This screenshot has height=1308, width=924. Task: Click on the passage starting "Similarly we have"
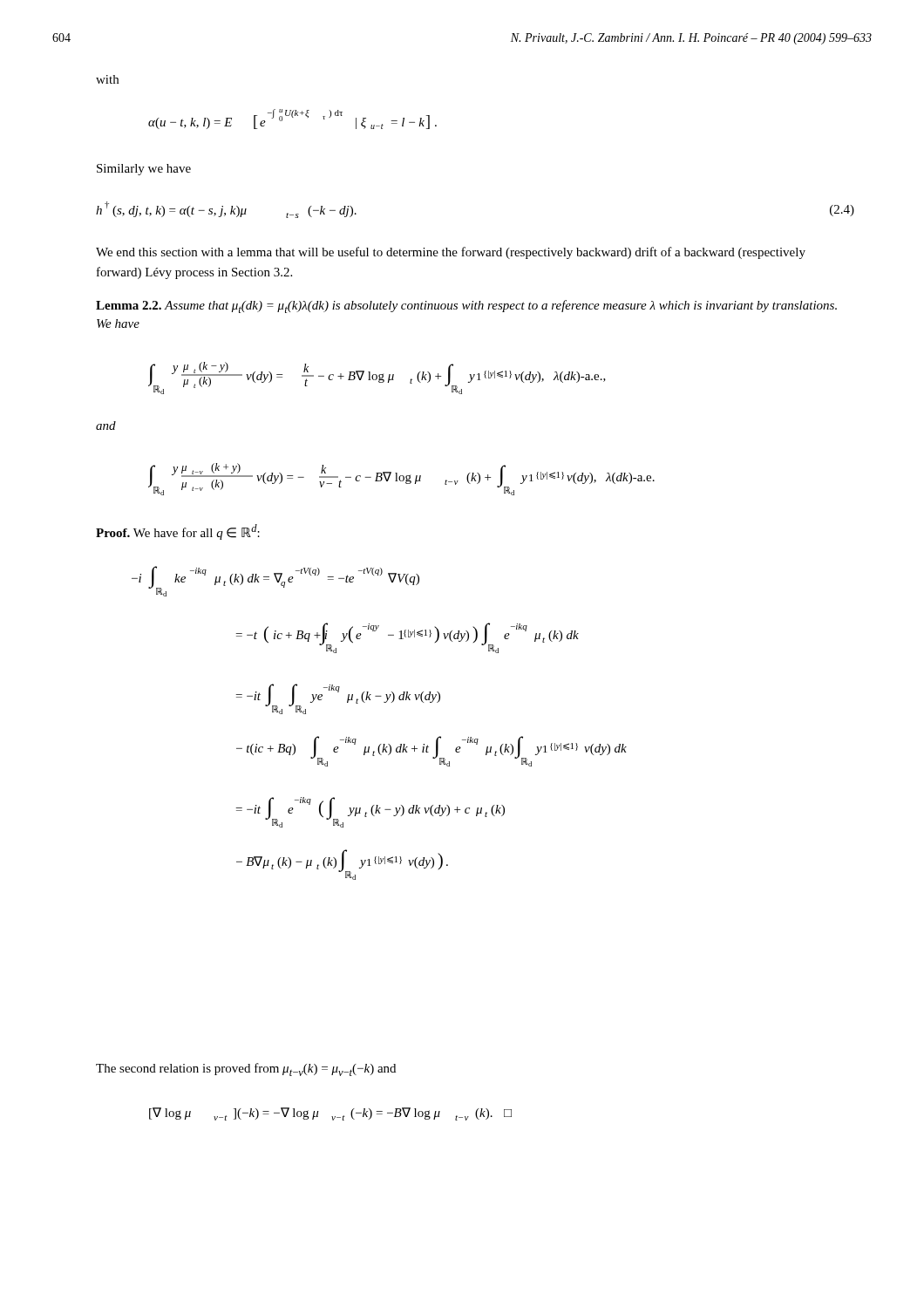pos(143,169)
